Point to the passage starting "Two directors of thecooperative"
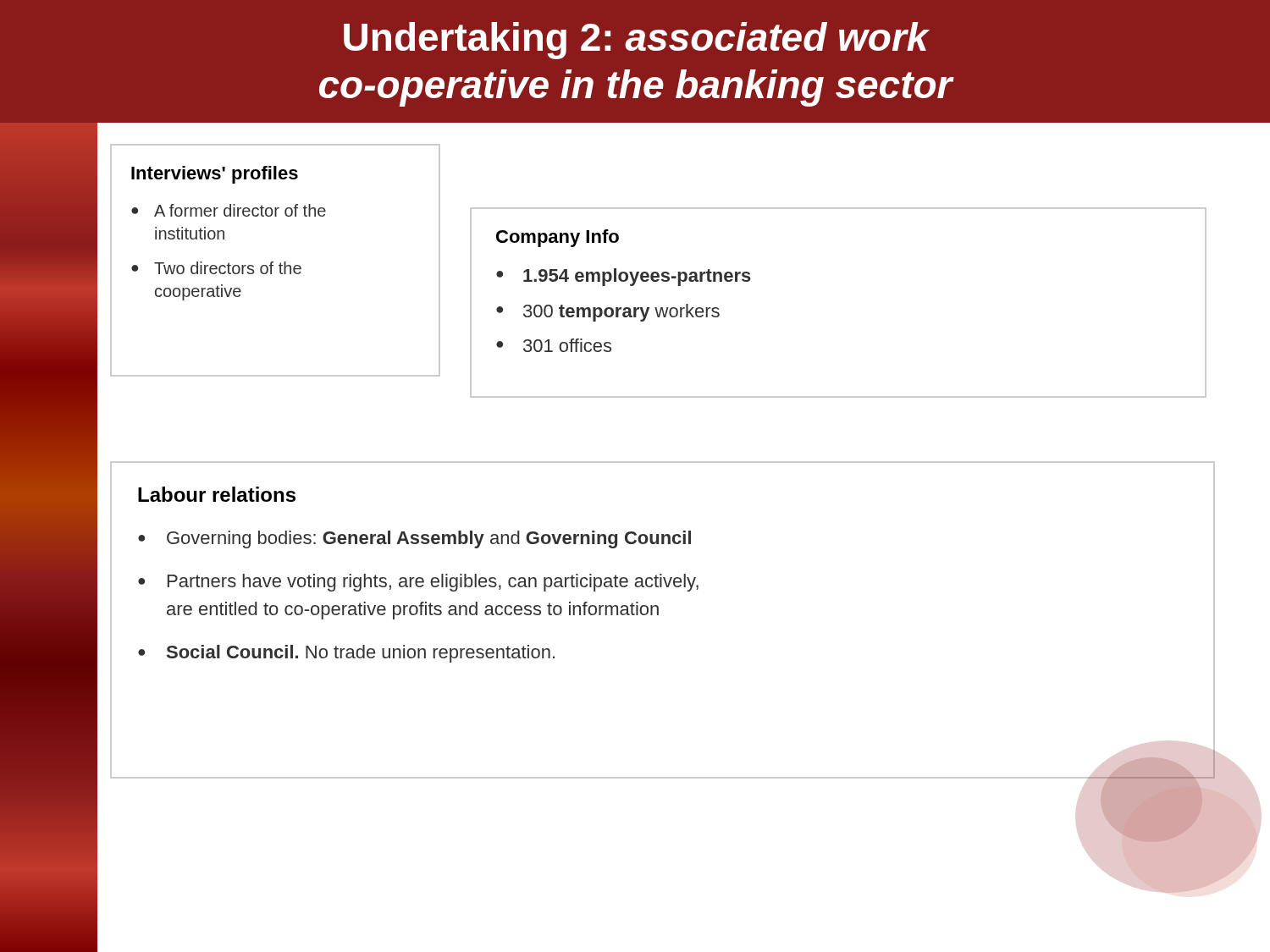This screenshot has width=1270, height=952. pos(228,280)
